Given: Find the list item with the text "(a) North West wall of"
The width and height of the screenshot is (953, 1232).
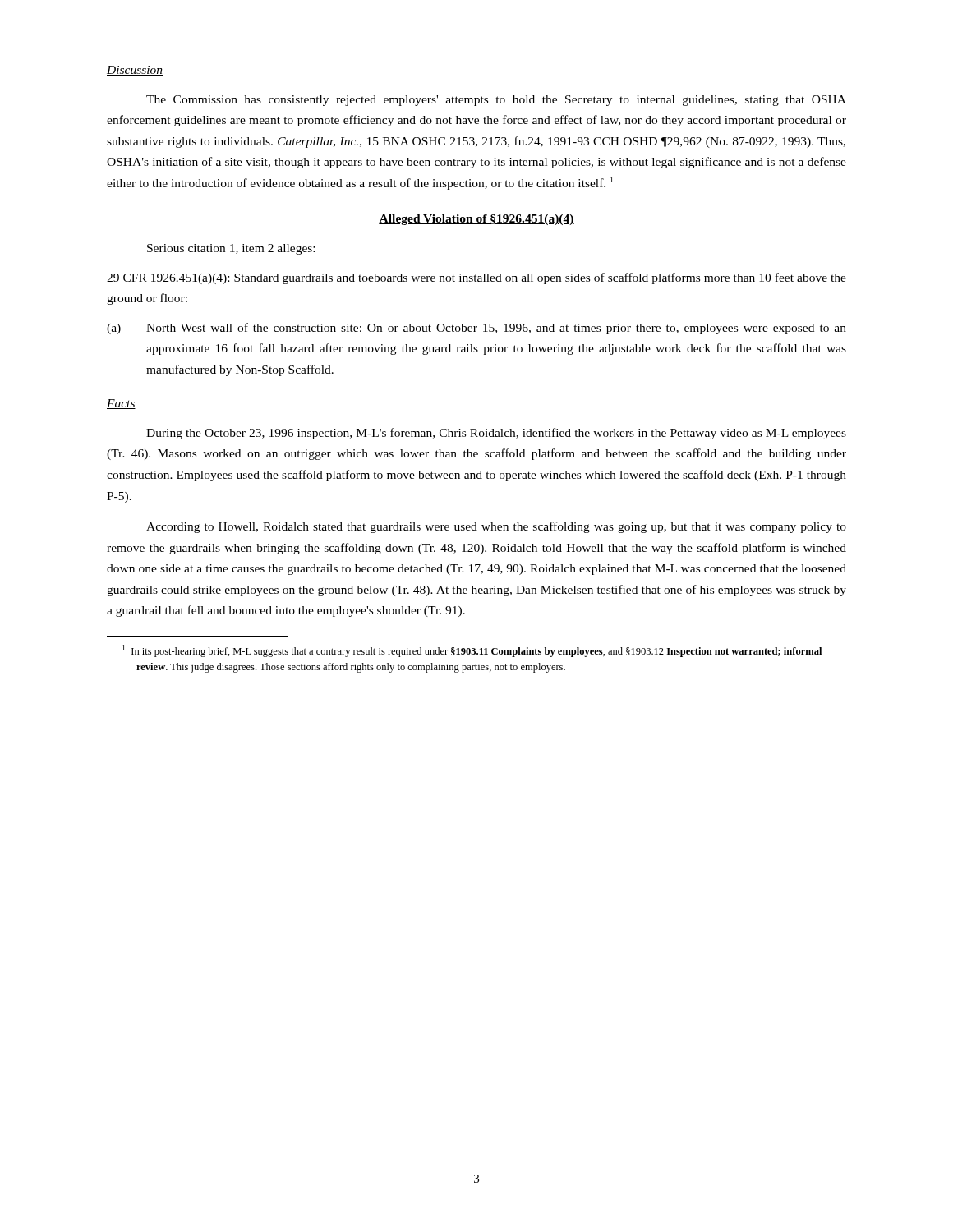Looking at the screenshot, I should [x=476, y=348].
